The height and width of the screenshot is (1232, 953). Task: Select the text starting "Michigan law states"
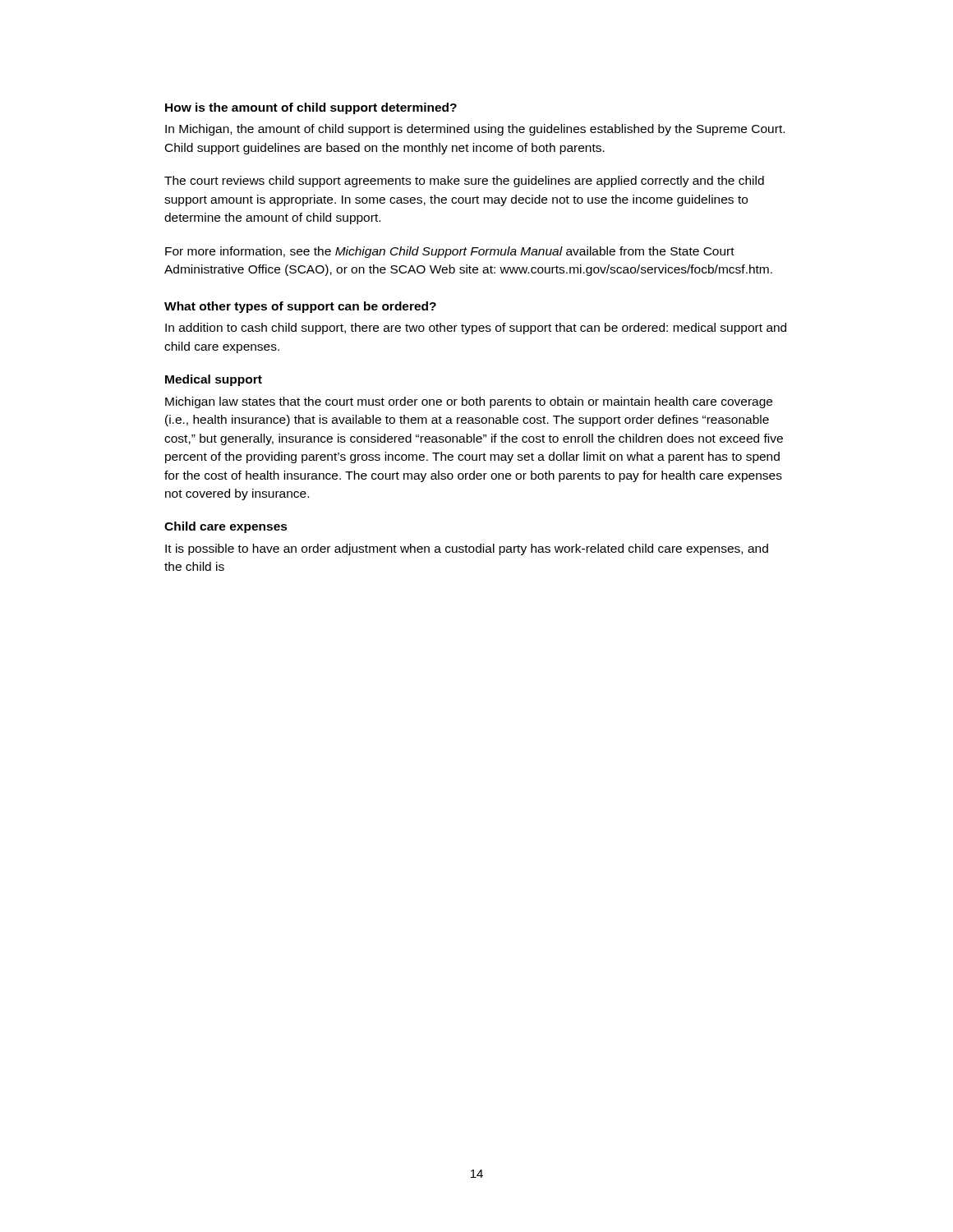pos(474,447)
